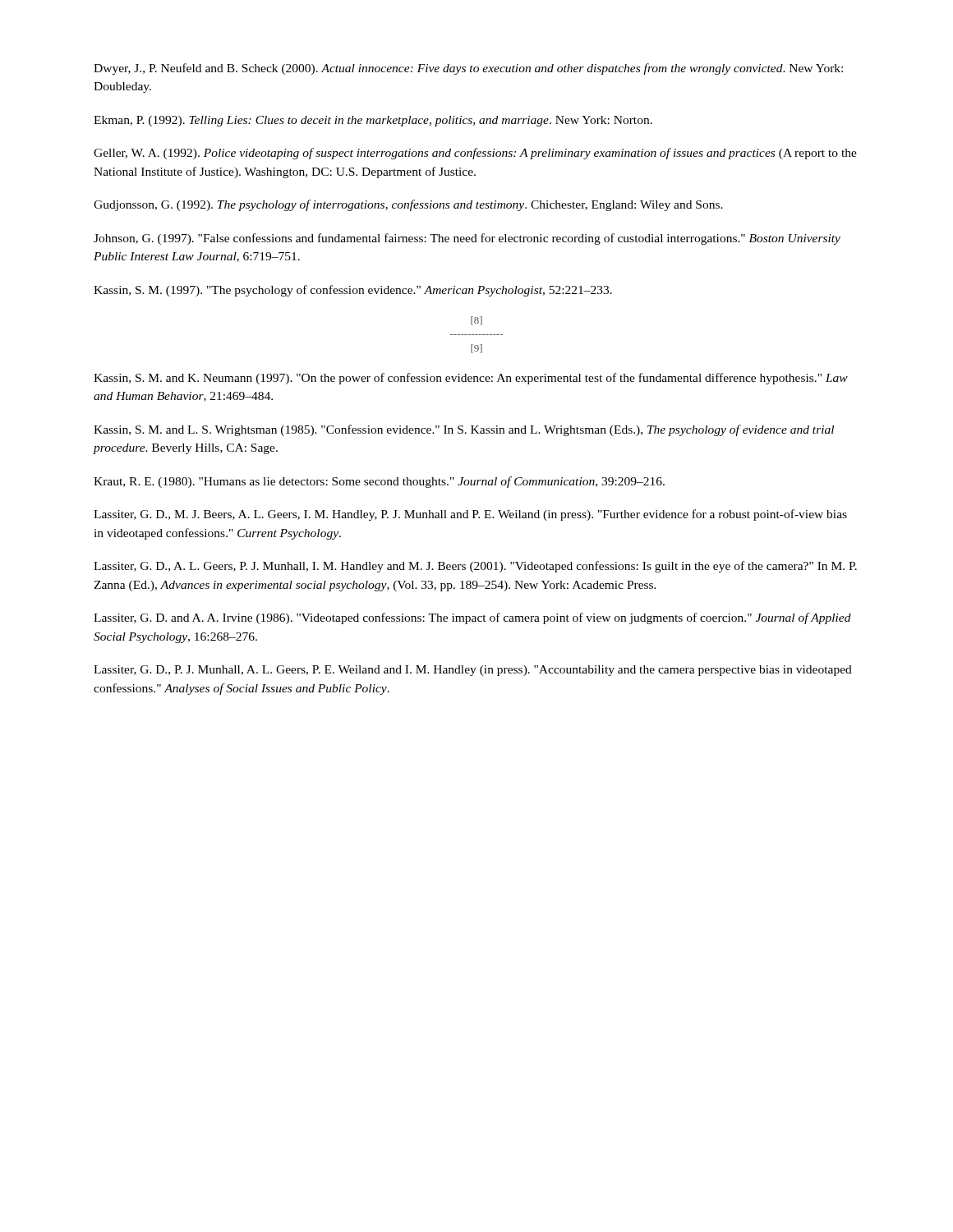The image size is (953, 1232).
Task: Click on the text starting "Kraut, R. E. (1980). "Humans as lie detectors:"
Action: point(380,481)
